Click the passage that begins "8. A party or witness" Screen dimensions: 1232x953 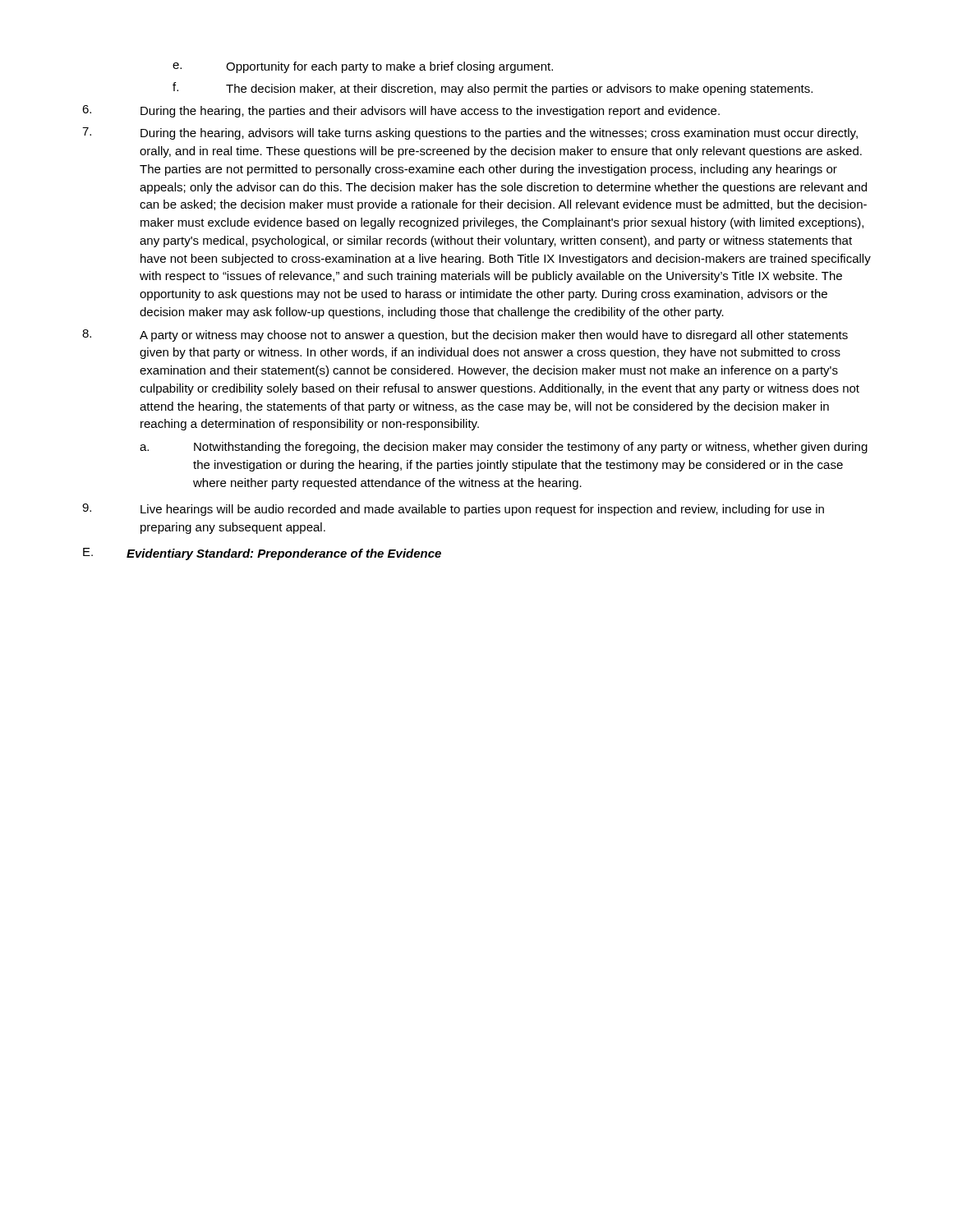click(476, 411)
